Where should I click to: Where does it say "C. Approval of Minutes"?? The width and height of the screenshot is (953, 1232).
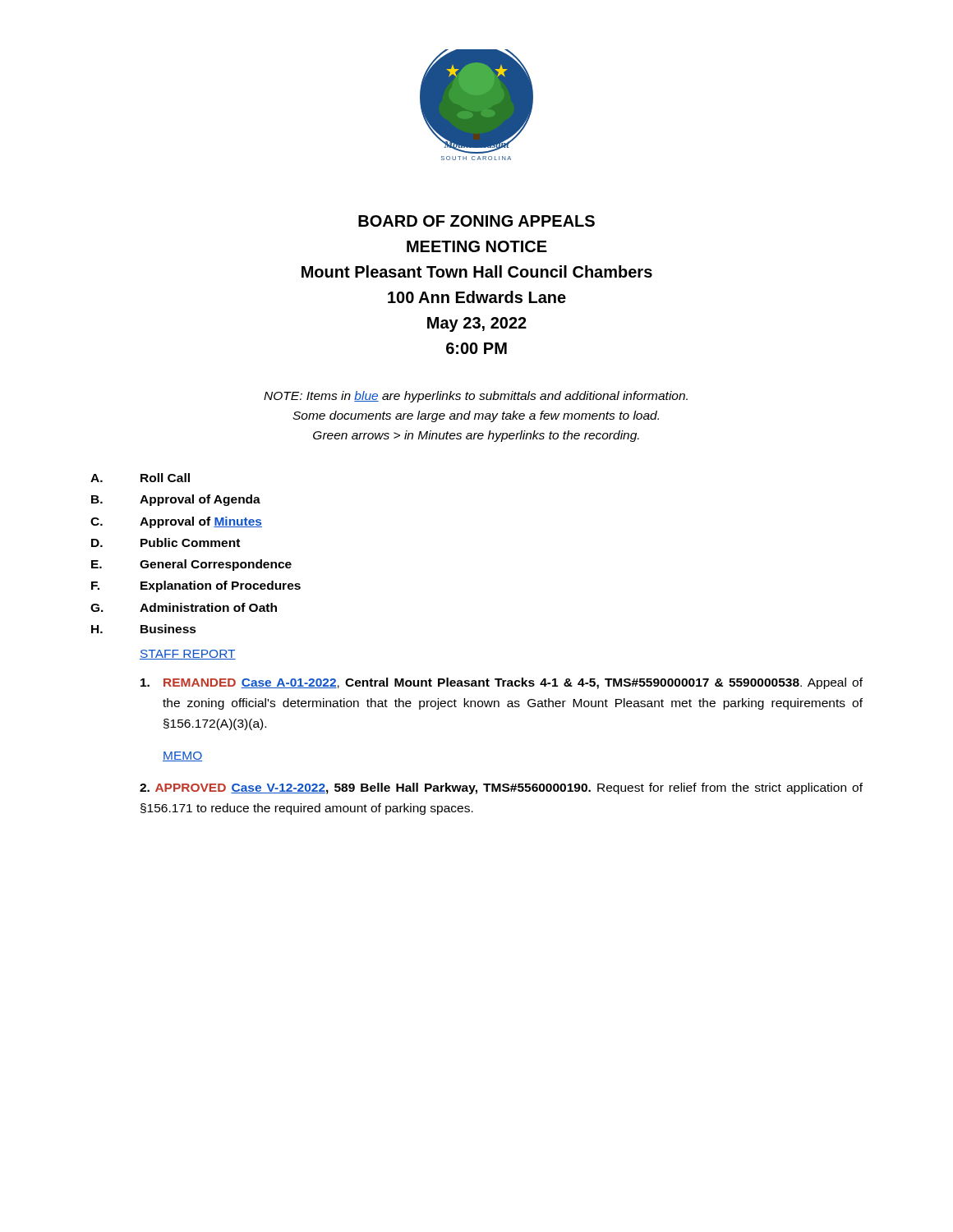176,521
